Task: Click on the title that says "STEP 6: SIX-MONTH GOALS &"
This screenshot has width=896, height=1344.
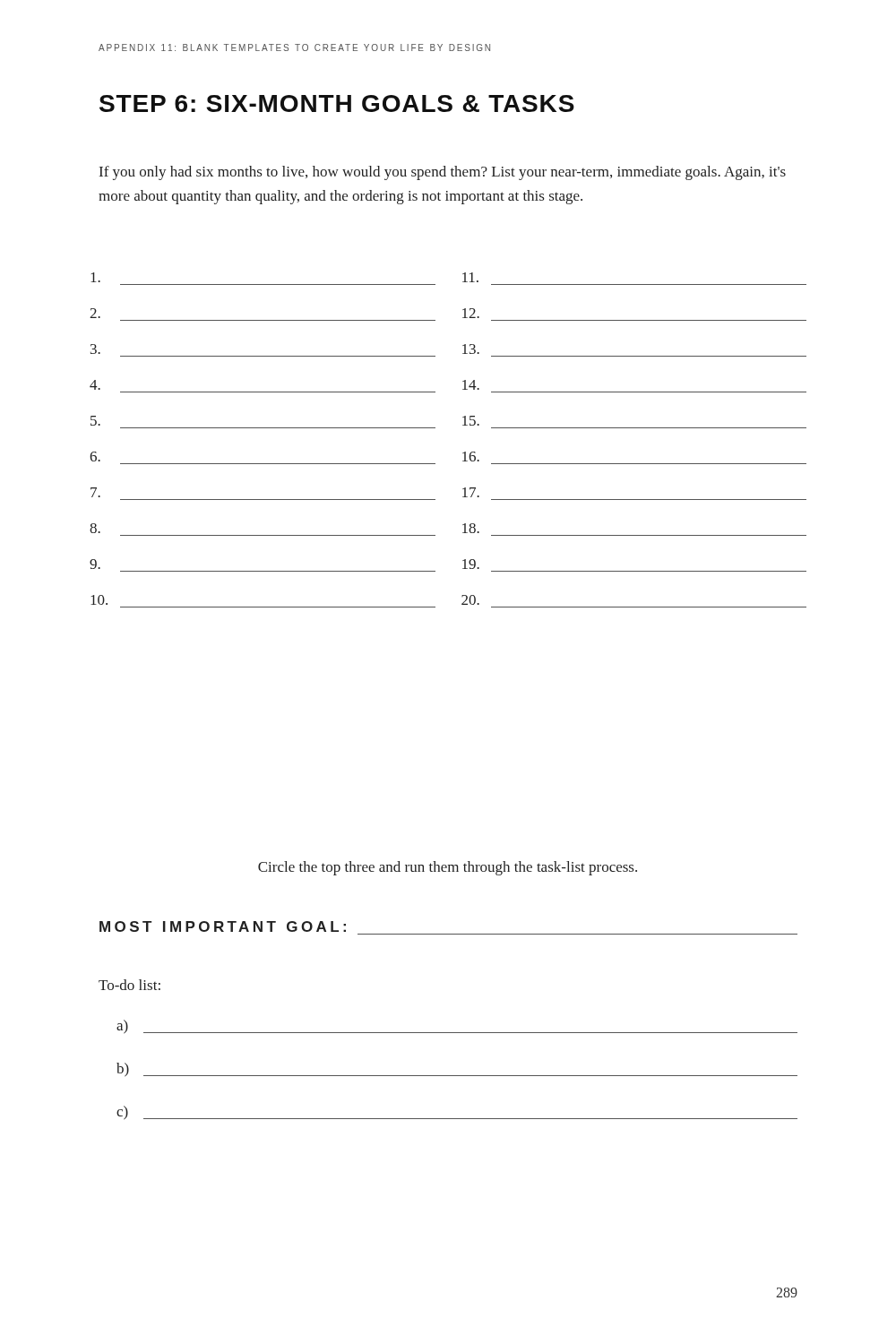Action: [337, 103]
